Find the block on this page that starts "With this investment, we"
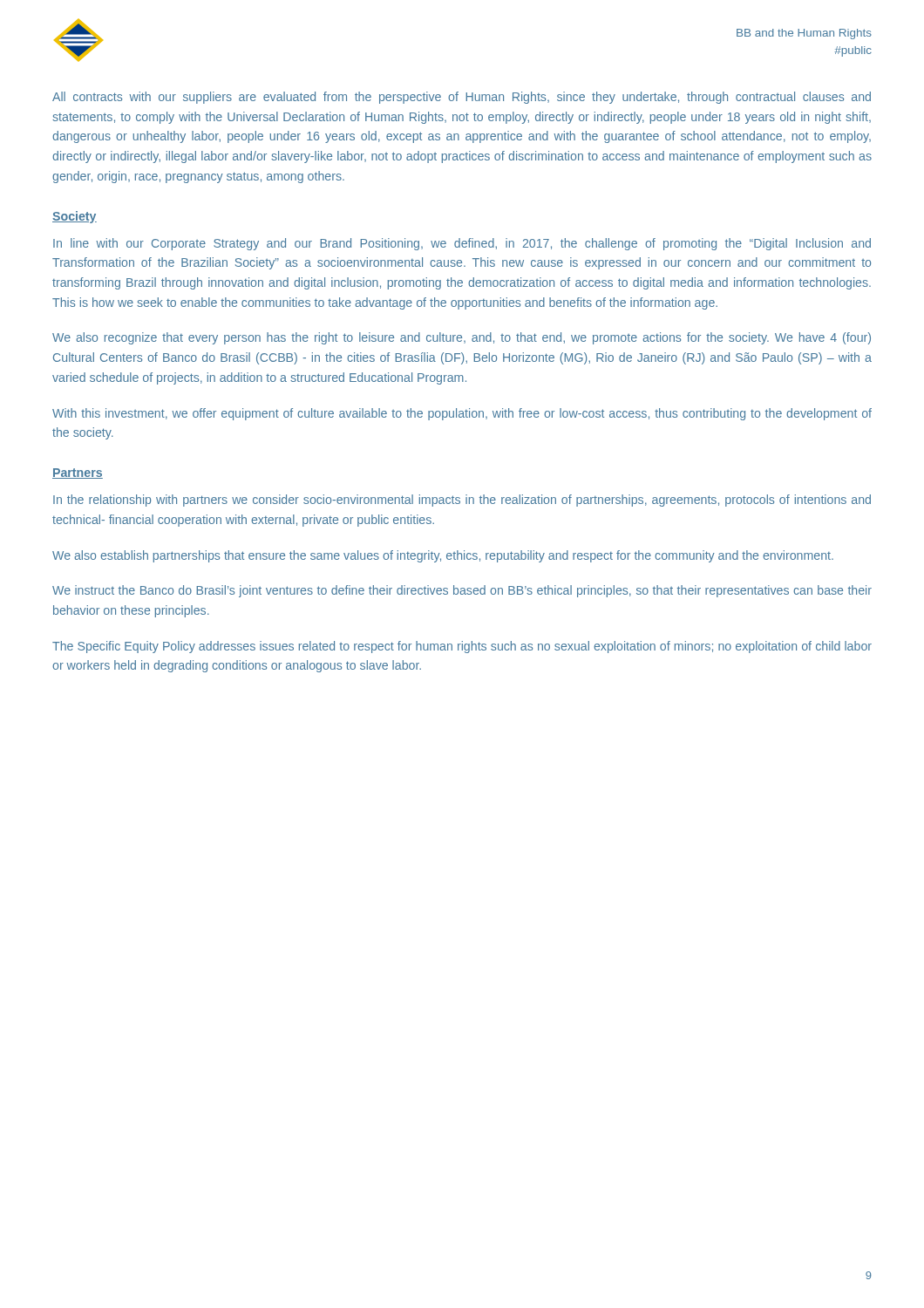Screen dimensions: 1308x924 coord(462,423)
